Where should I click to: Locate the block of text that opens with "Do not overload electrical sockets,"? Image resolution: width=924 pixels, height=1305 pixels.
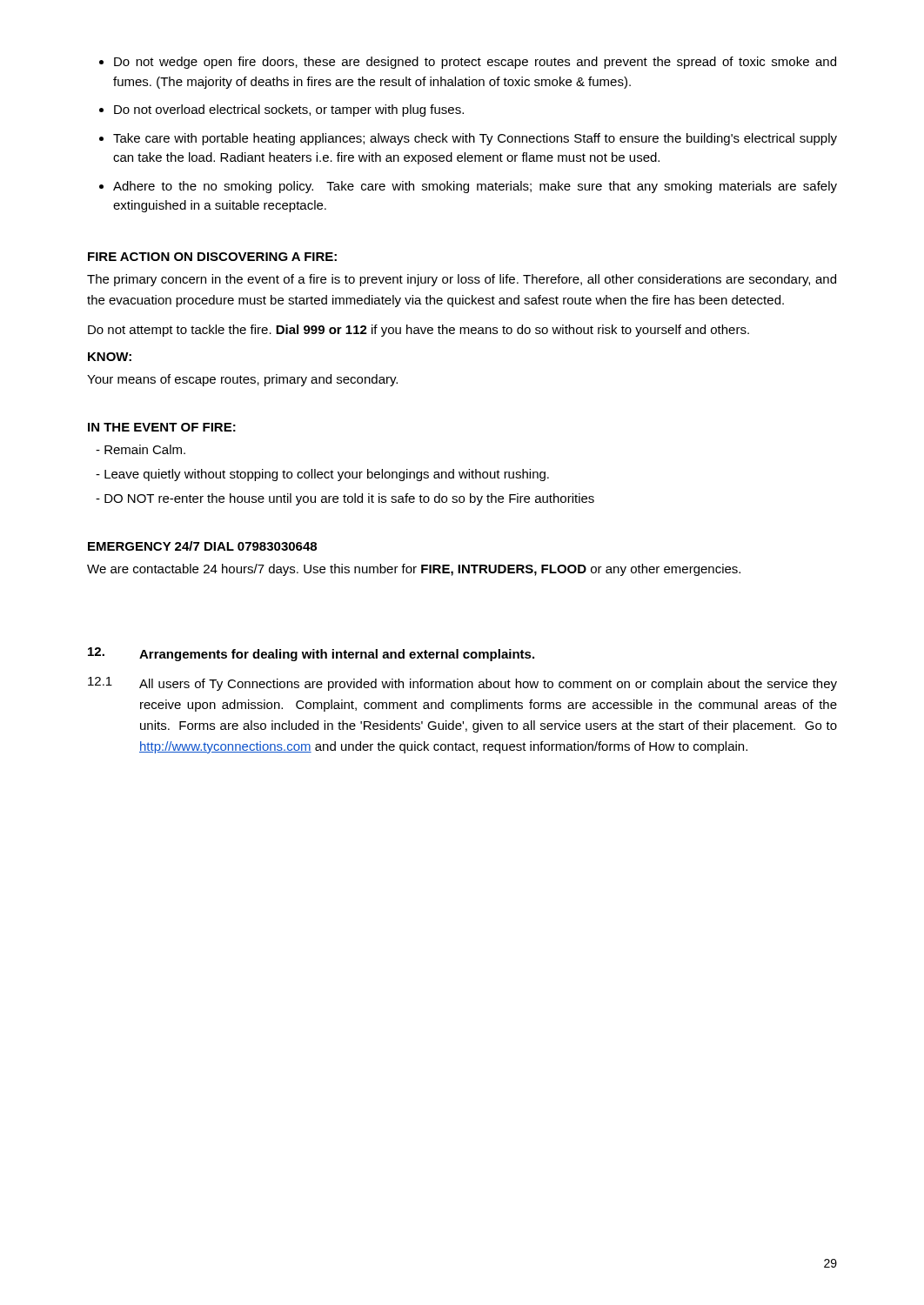(x=289, y=109)
